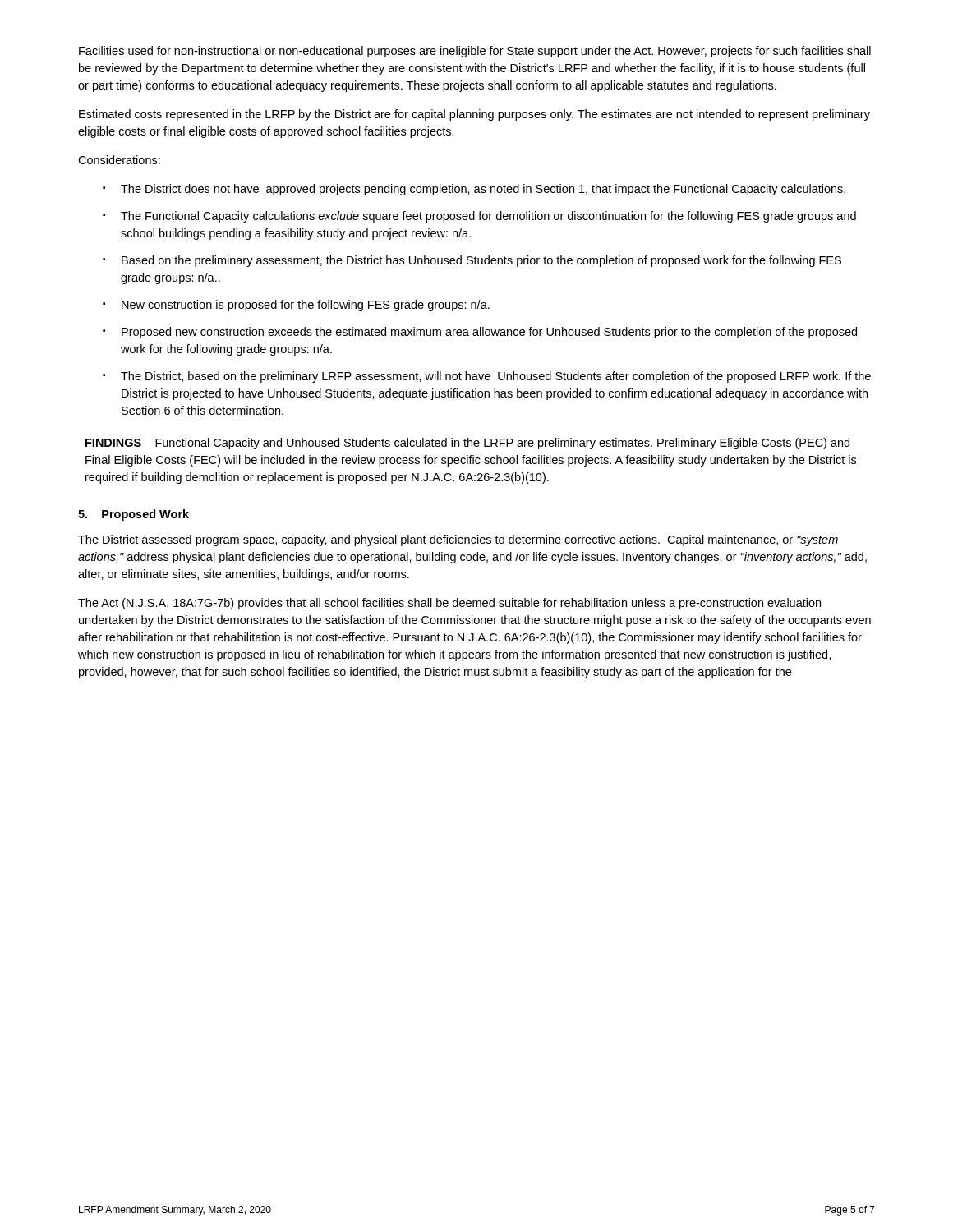Point to the text starting "The Act (N.J.S.A. 18A:7G-7b) provides"
The image size is (953, 1232).
click(x=476, y=638)
